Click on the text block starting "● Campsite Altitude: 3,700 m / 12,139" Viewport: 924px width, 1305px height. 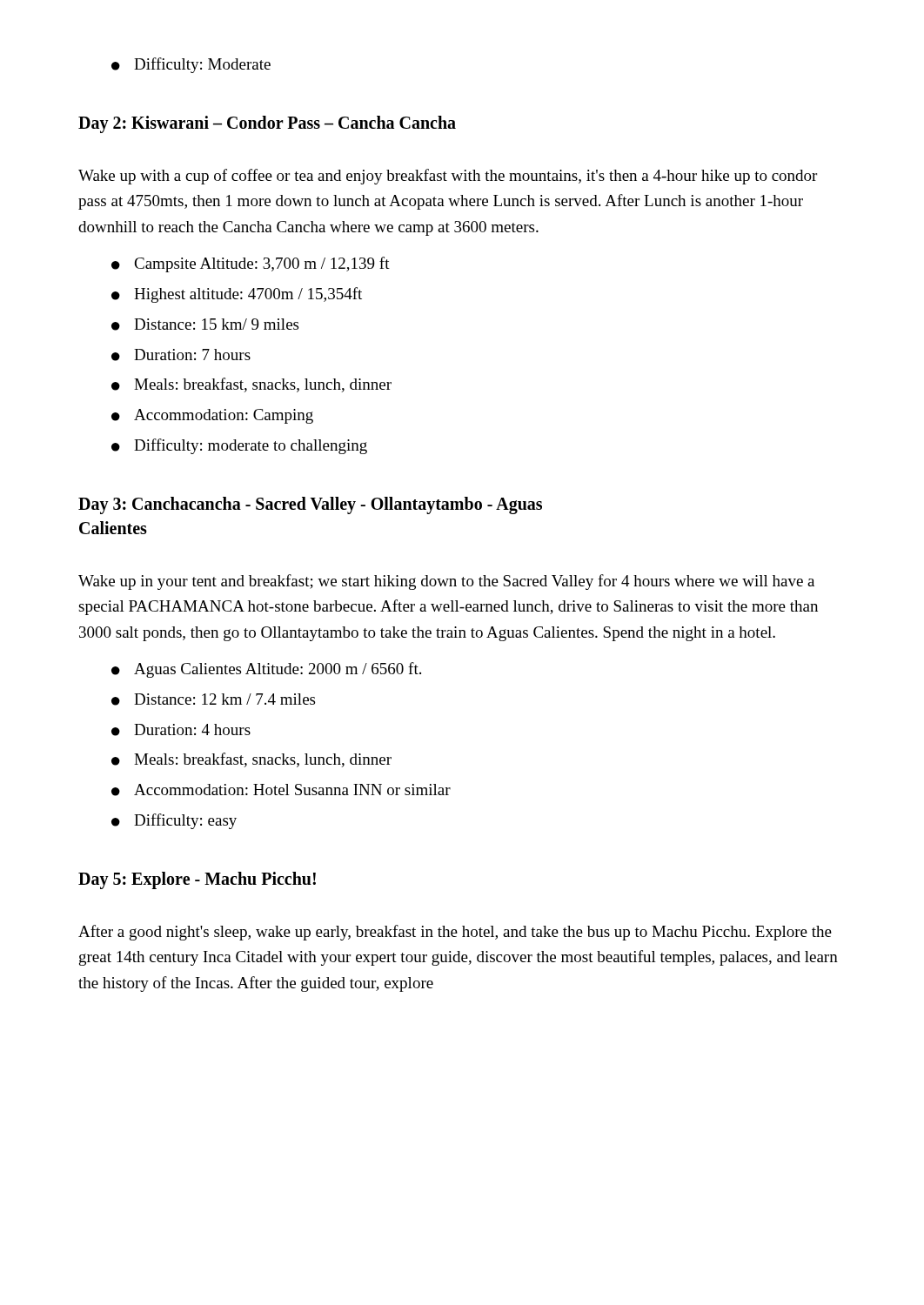click(x=251, y=264)
